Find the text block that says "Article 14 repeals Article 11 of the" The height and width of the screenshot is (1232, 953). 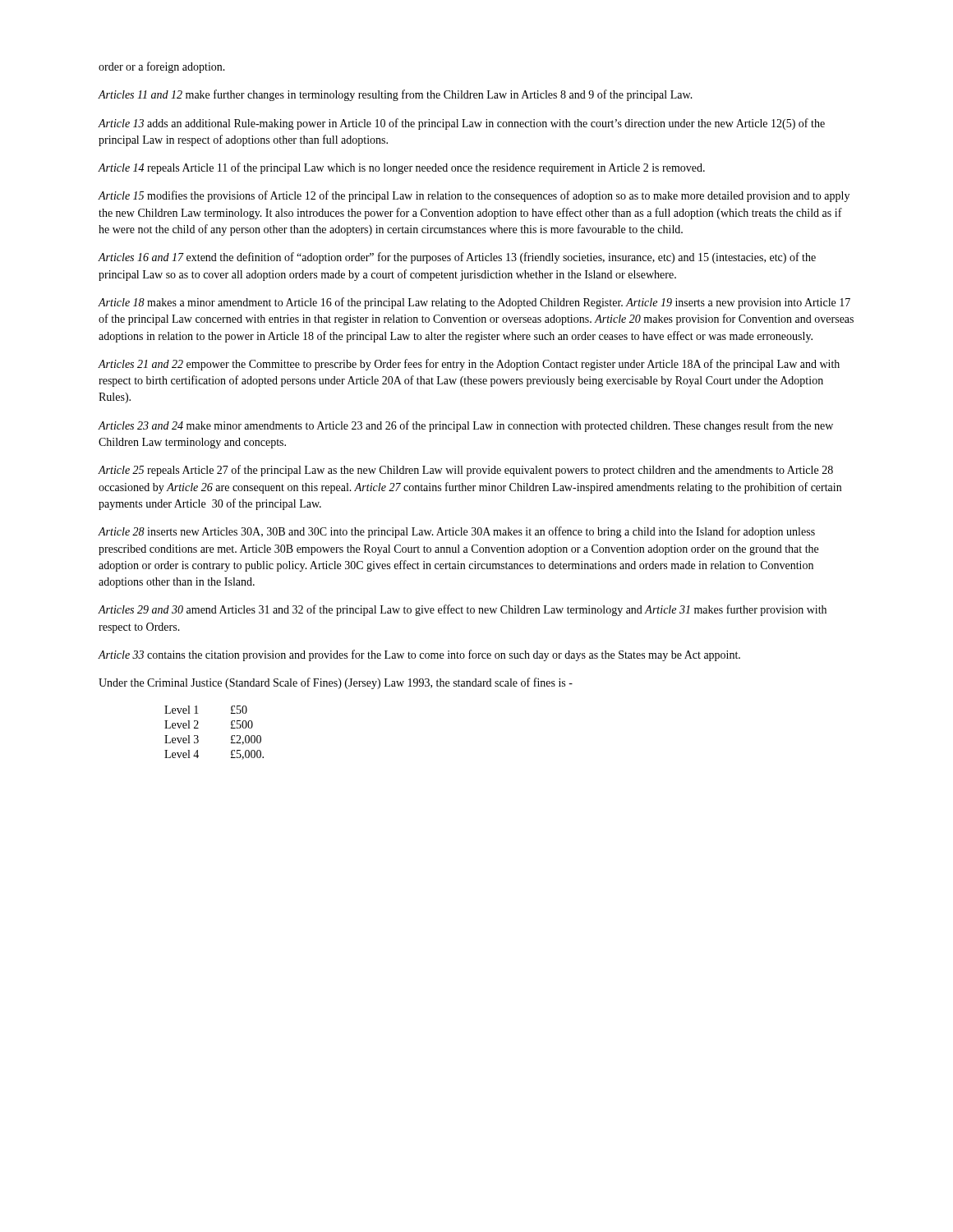pyautogui.click(x=402, y=168)
